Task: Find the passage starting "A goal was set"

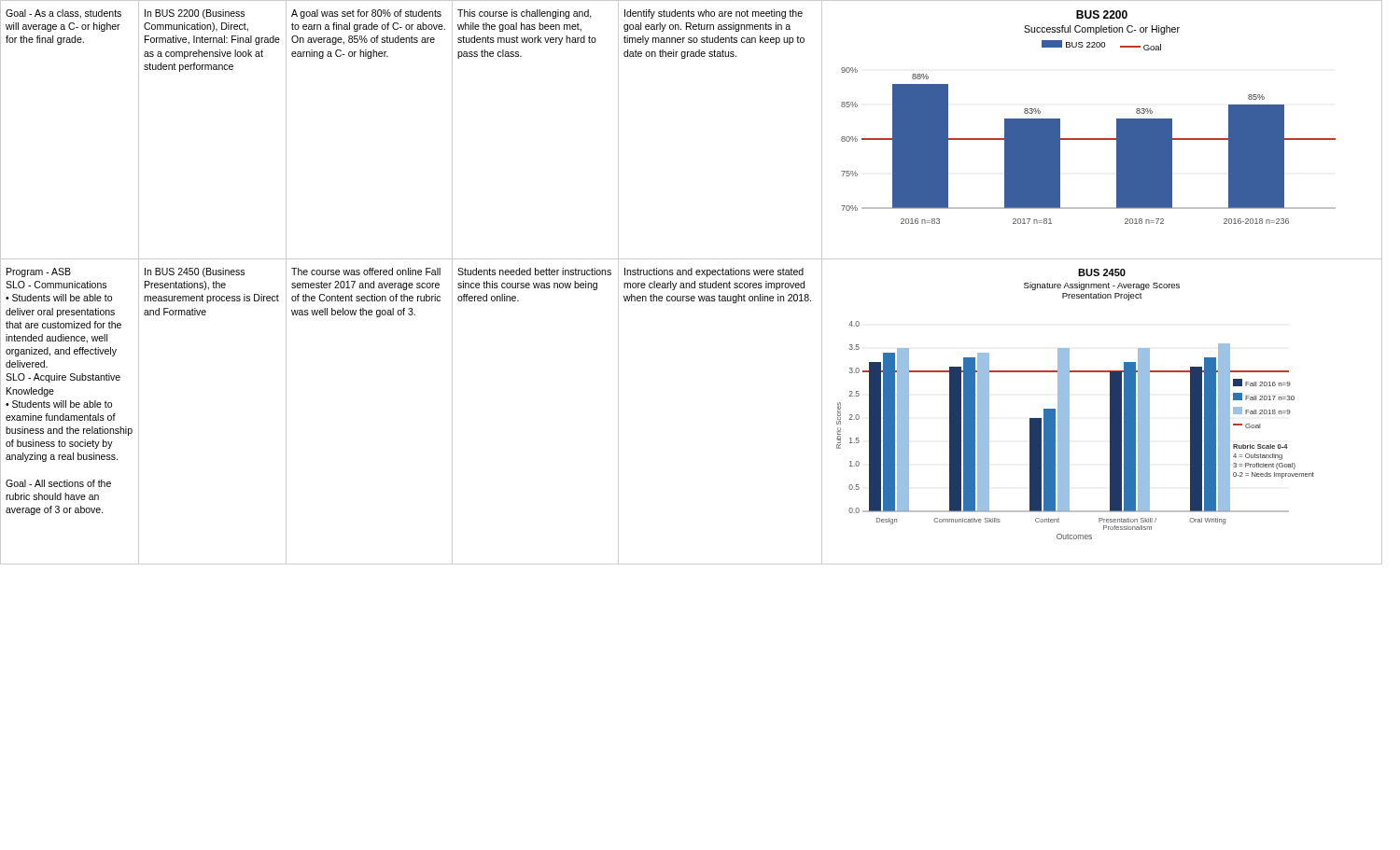Action: tap(369, 33)
